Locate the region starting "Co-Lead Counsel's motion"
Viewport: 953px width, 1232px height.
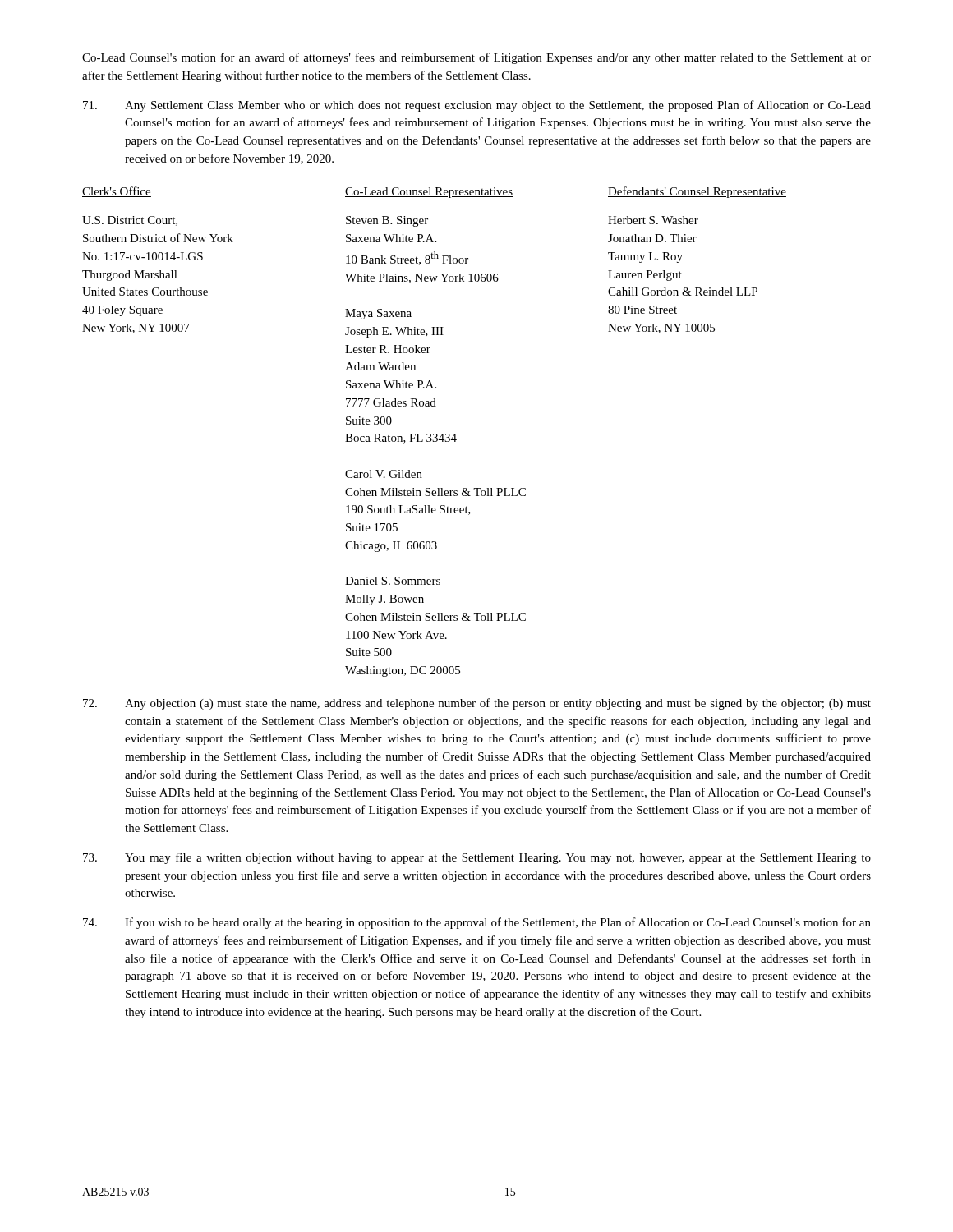pos(476,67)
